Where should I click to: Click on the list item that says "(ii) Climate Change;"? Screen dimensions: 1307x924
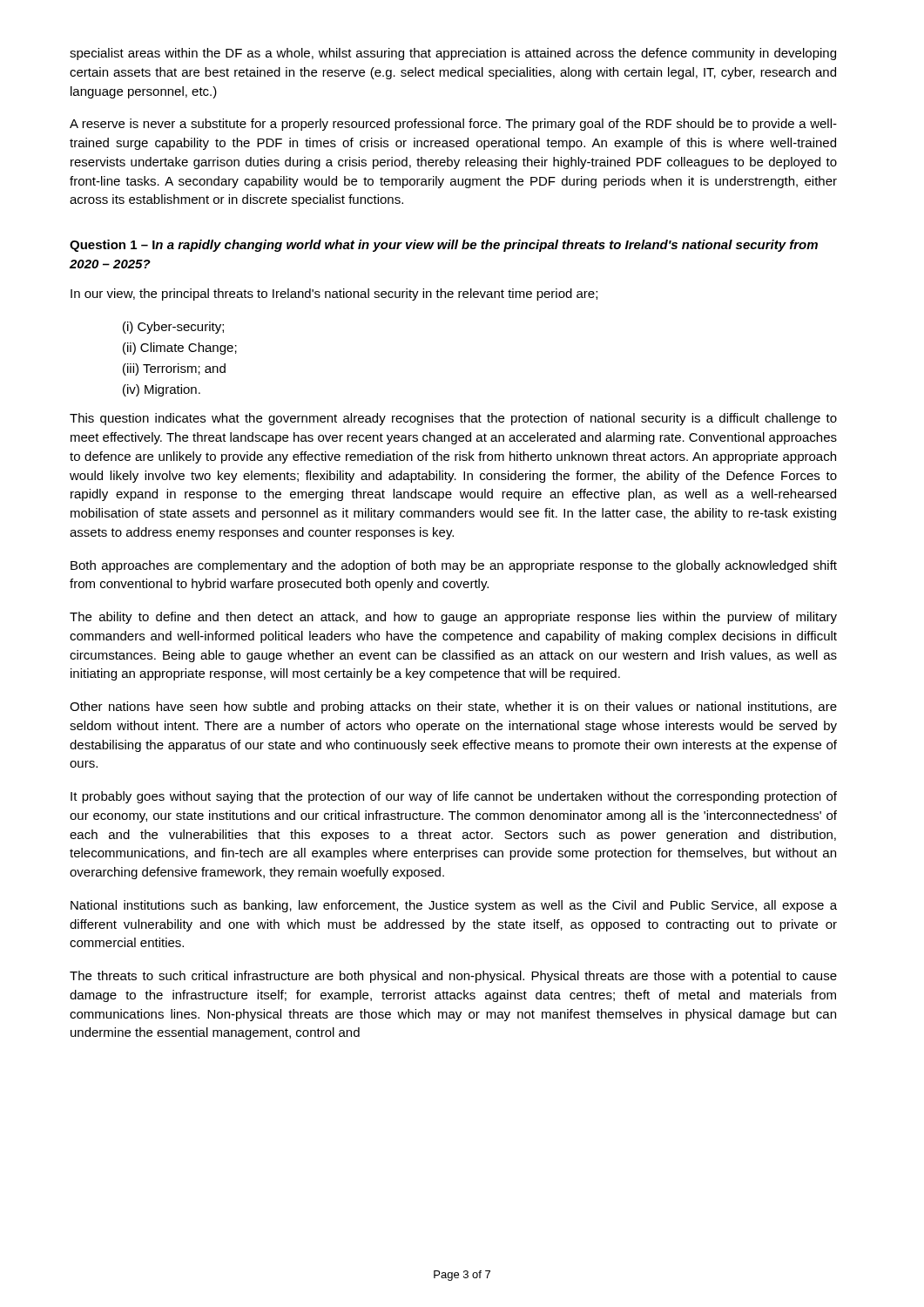pos(180,347)
